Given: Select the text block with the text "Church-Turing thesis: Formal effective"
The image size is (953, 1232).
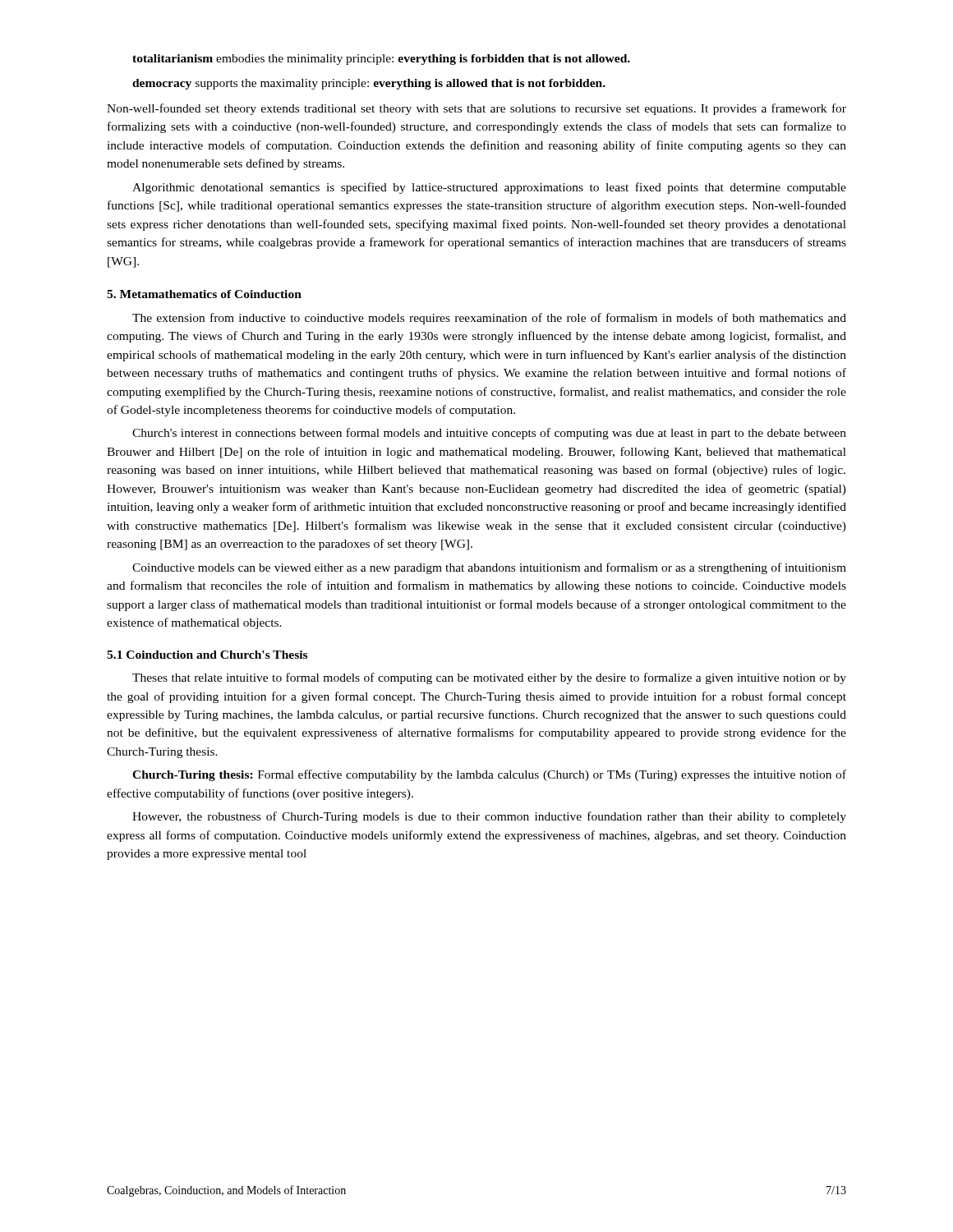Looking at the screenshot, I should [476, 784].
